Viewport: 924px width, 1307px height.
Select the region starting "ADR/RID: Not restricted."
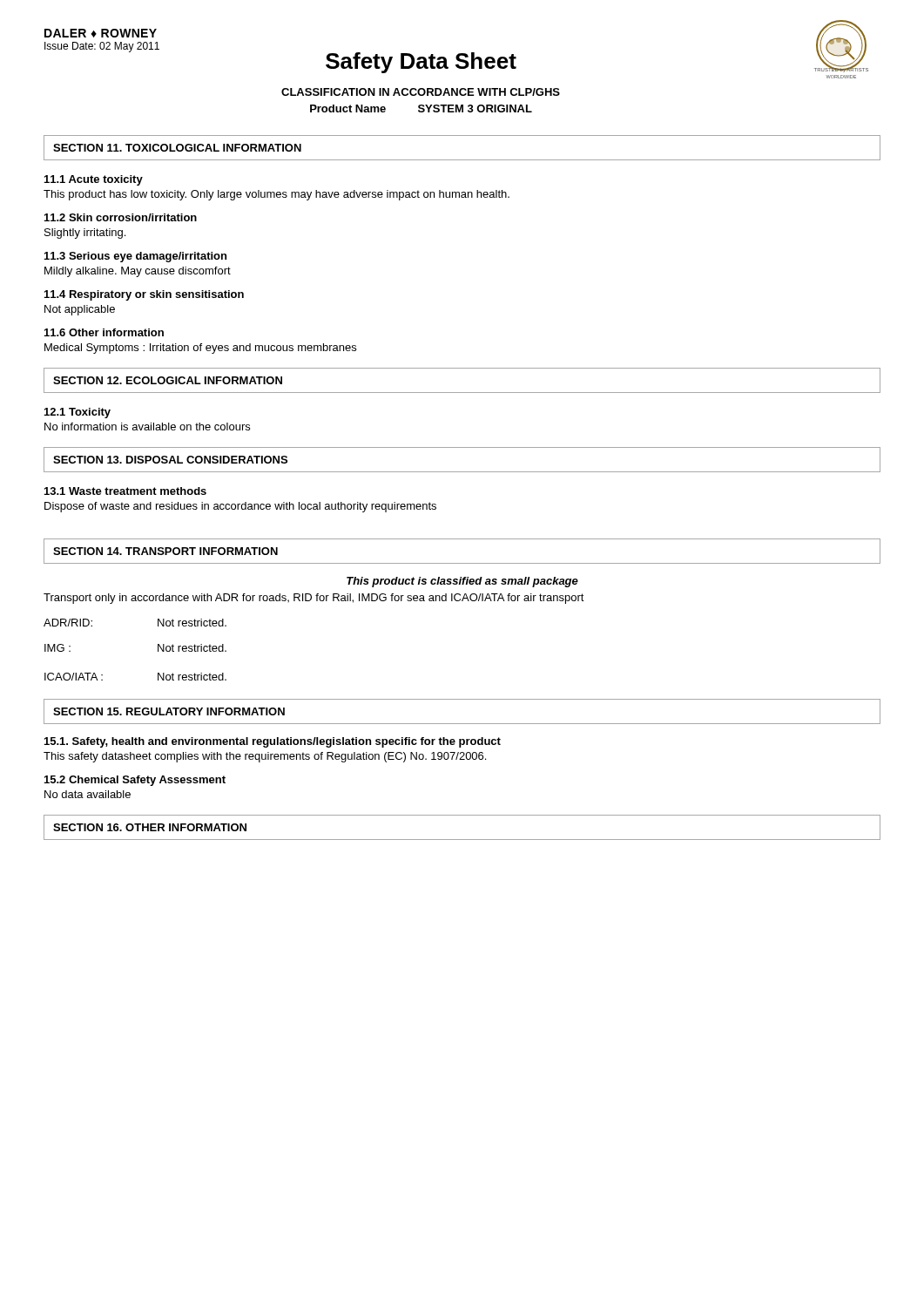pos(65,623)
